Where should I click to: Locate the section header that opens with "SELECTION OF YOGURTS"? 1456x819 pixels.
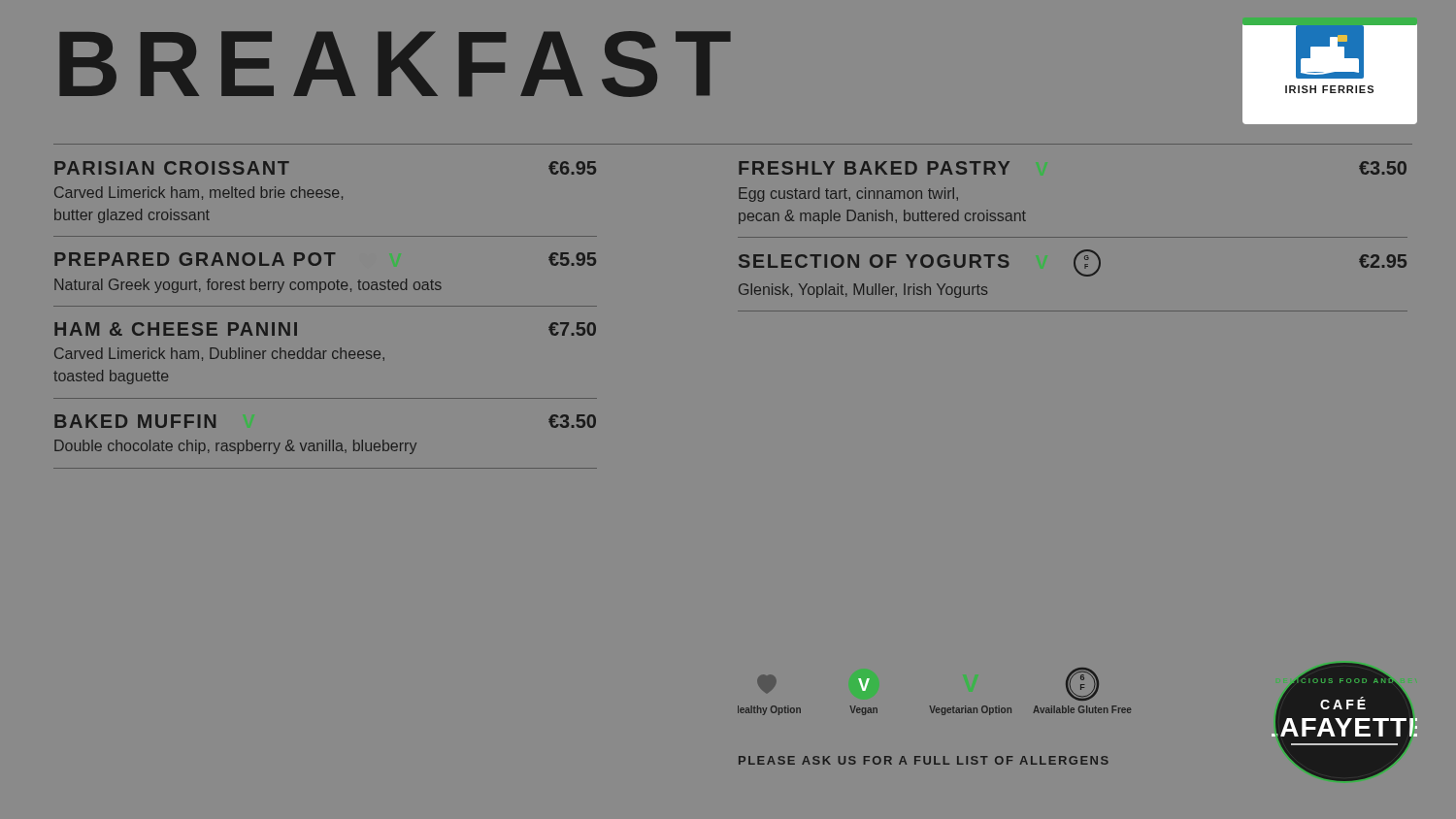tap(1073, 263)
